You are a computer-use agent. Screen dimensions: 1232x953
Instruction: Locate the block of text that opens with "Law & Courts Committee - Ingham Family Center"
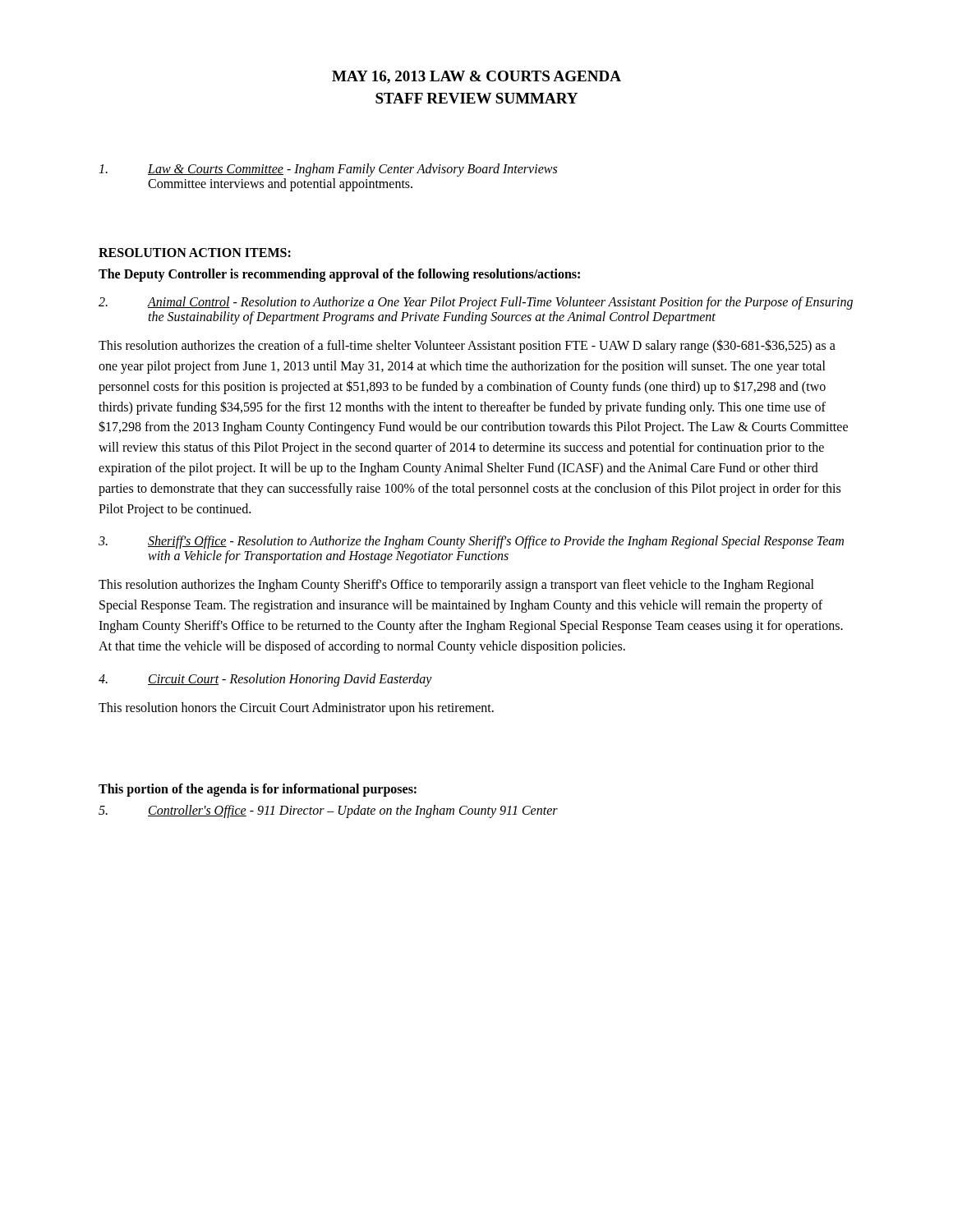point(476,177)
